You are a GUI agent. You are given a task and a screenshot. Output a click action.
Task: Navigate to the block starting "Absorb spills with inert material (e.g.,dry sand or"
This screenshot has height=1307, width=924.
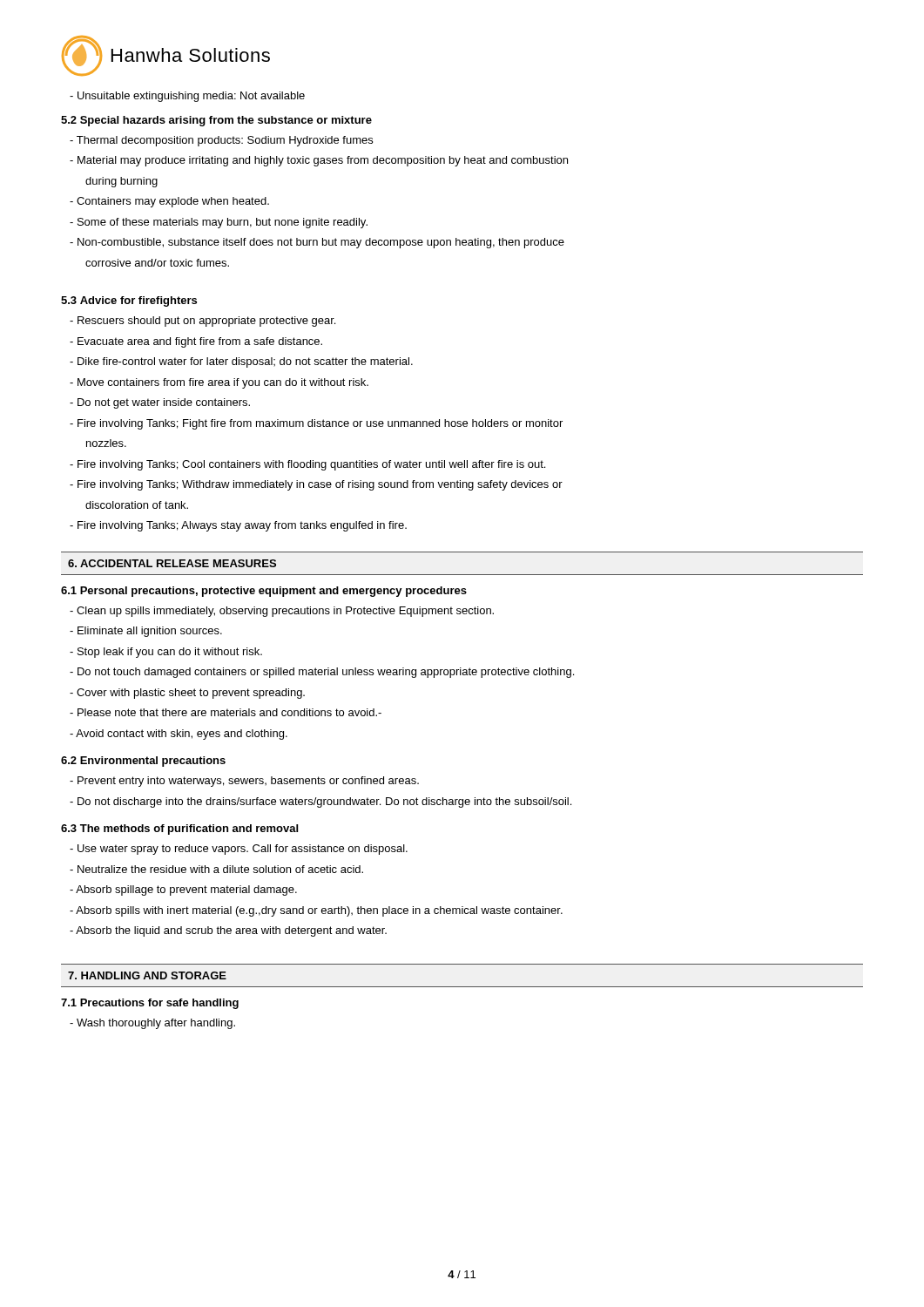point(316,910)
